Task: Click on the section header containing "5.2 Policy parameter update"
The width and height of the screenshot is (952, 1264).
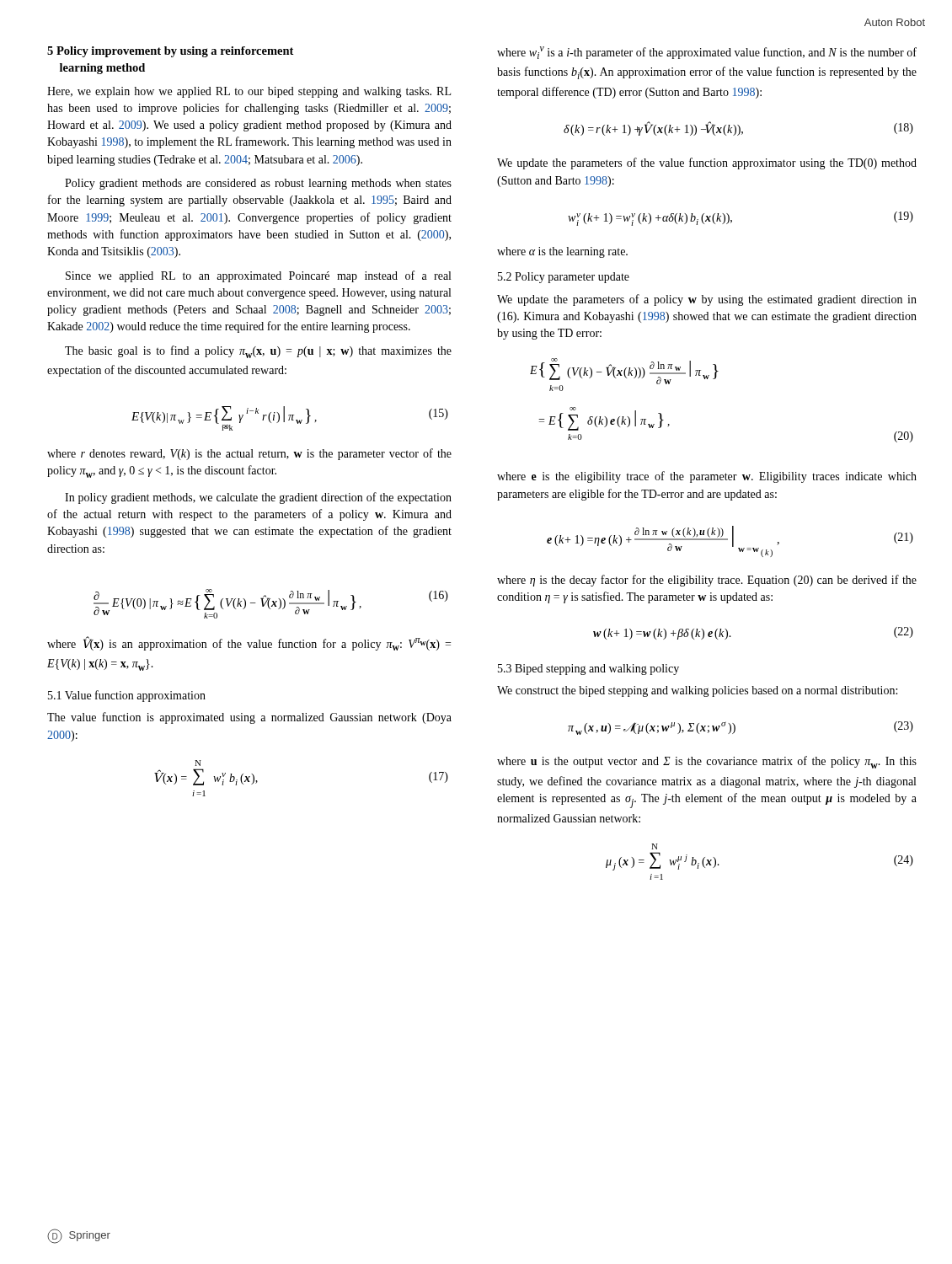Action: click(x=563, y=277)
